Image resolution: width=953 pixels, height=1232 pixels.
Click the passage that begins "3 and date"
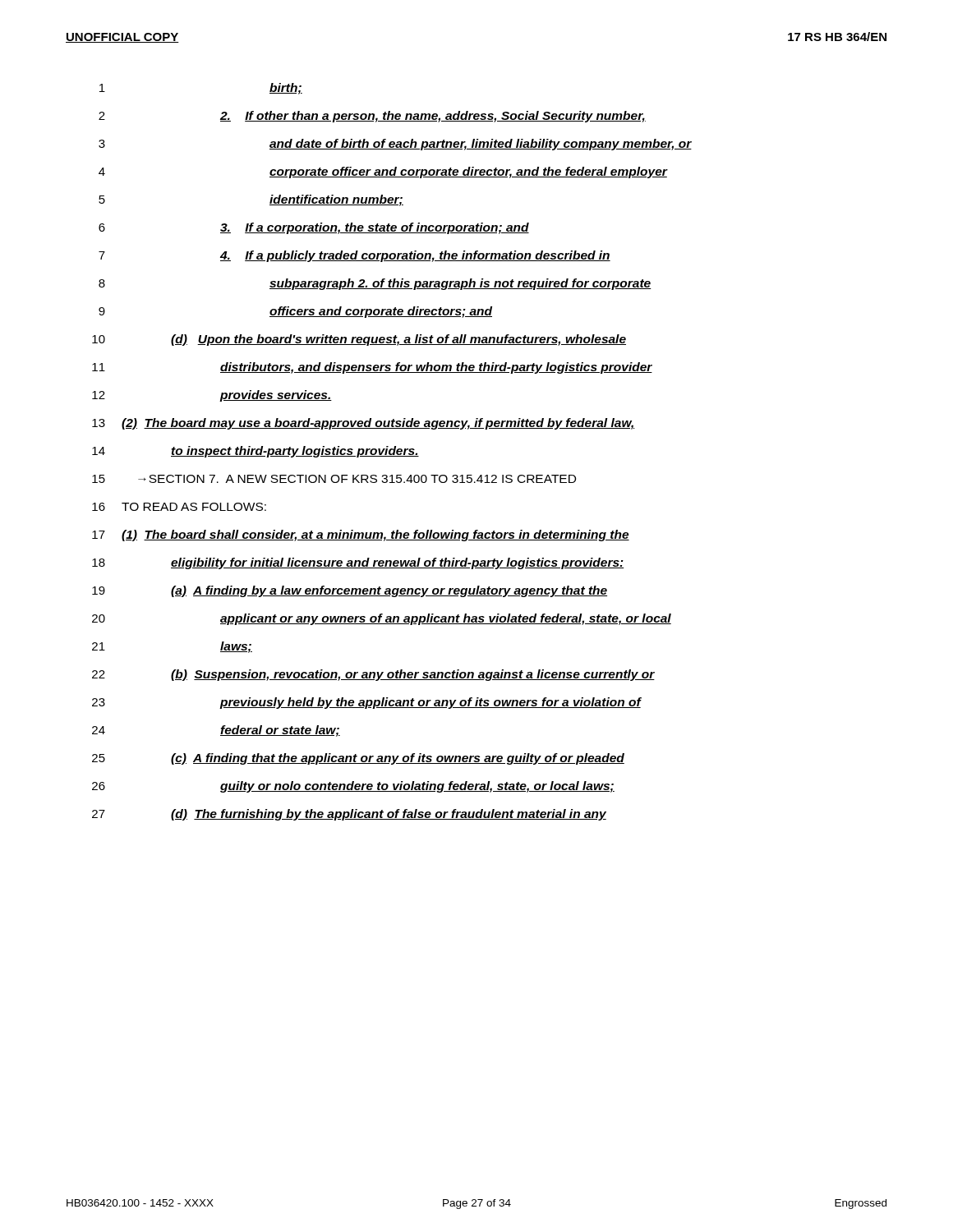tap(476, 144)
